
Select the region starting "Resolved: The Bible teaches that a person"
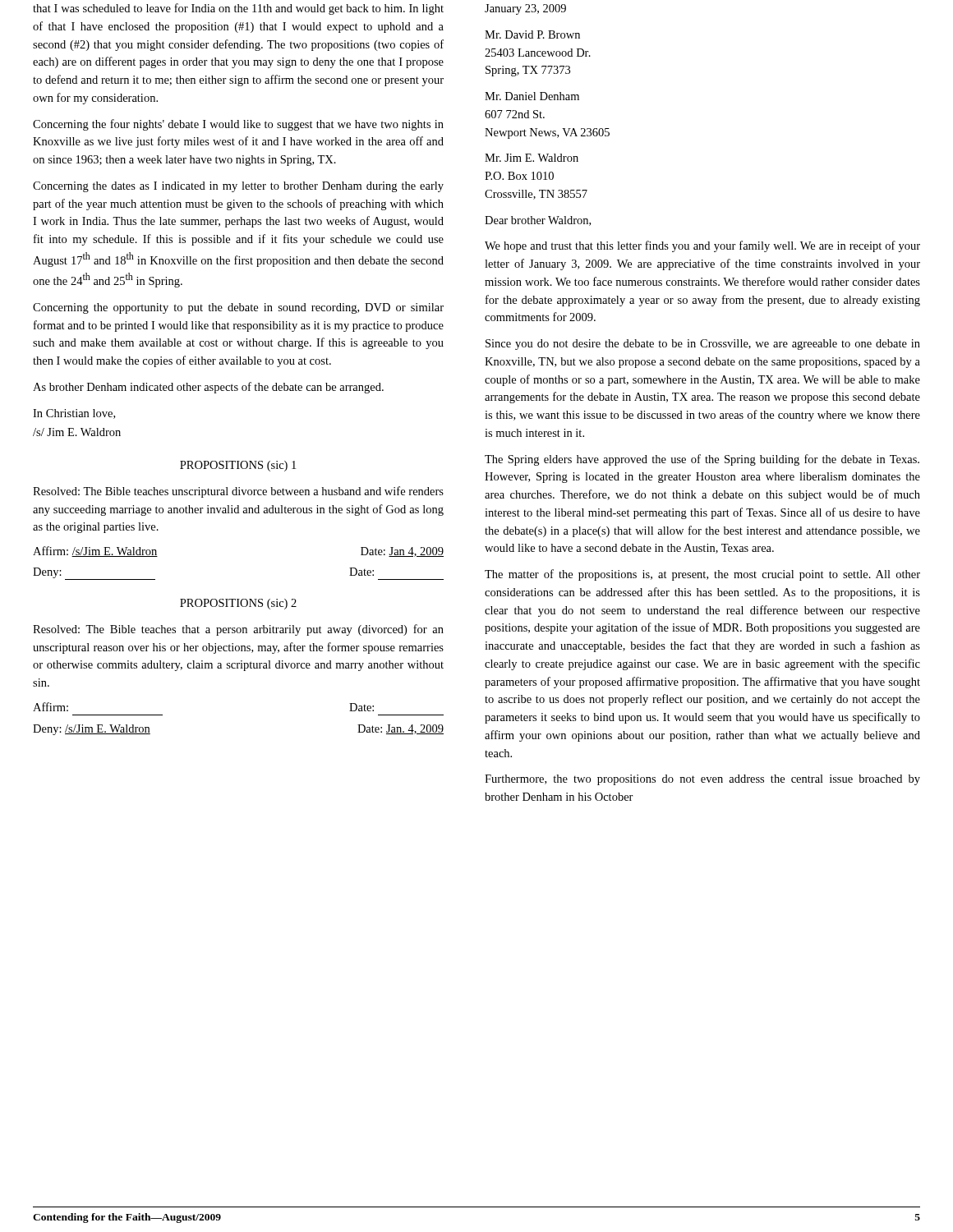[238, 657]
